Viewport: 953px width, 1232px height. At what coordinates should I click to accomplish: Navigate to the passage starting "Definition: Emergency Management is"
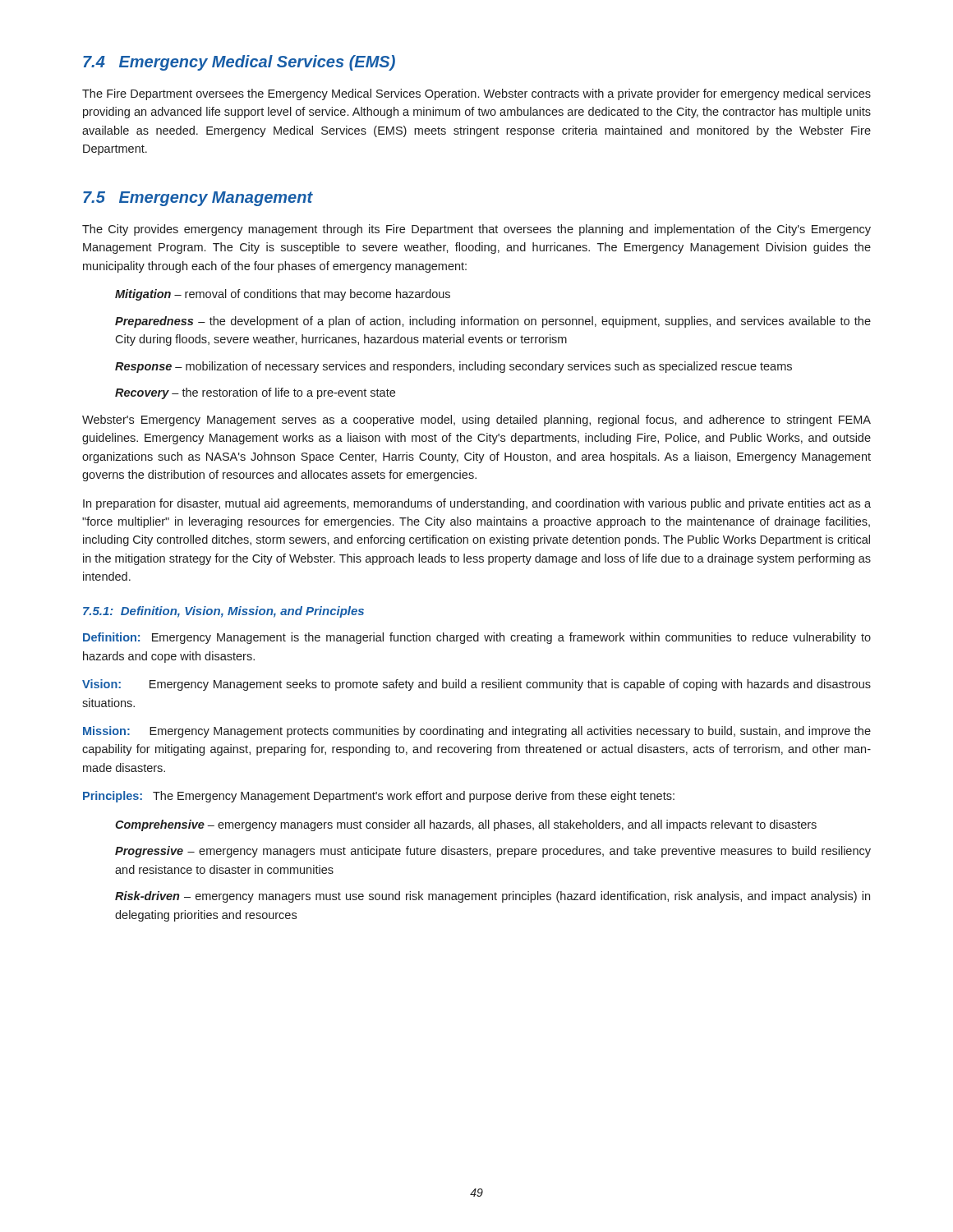(x=476, y=647)
